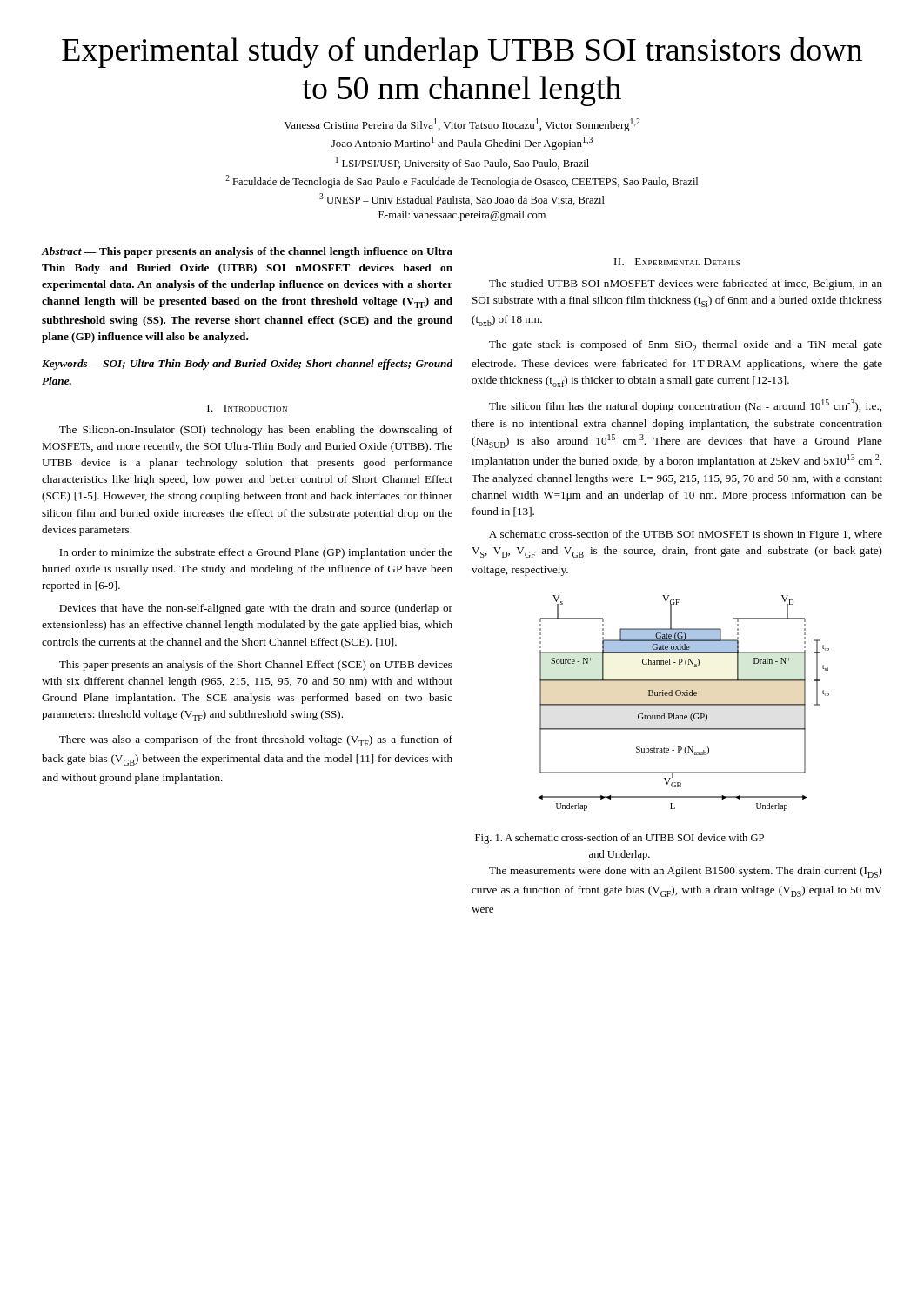The height and width of the screenshot is (1305, 924).
Task: Select the text block with the text "In order to minimize the substrate effect a"
Action: pyautogui.click(x=247, y=569)
